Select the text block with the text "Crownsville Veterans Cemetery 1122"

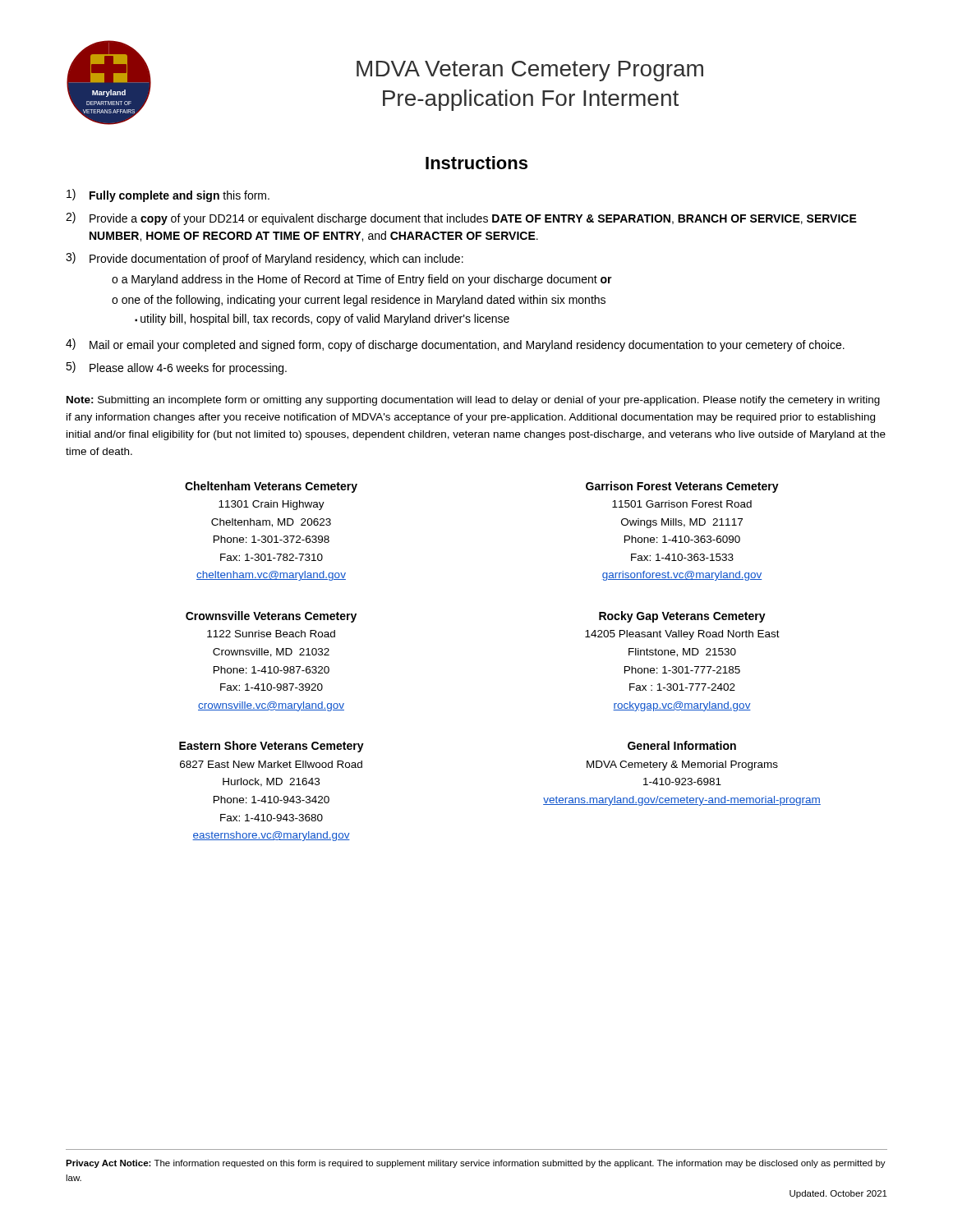click(x=271, y=661)
